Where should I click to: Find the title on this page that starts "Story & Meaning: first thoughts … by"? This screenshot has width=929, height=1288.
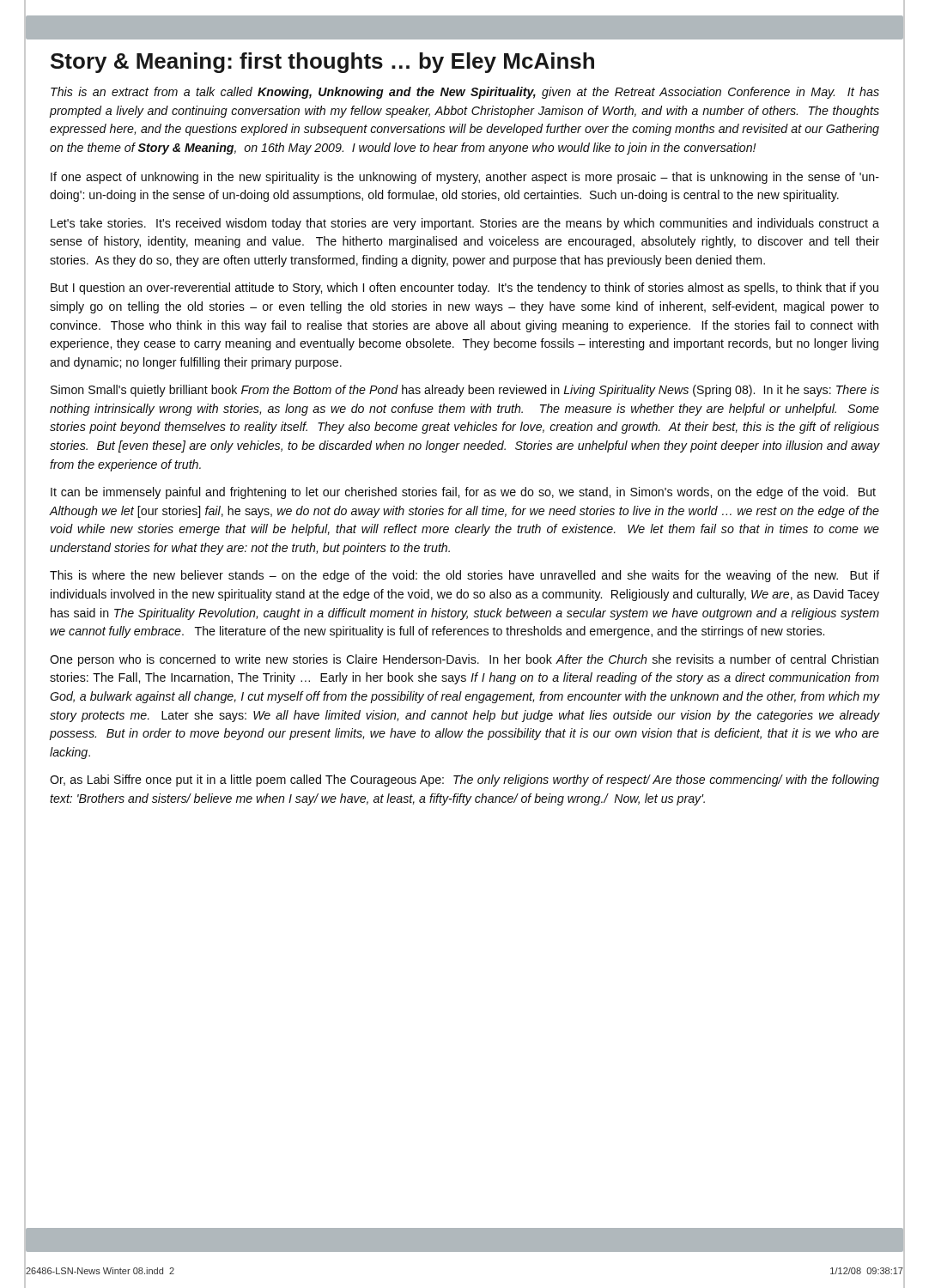[x=323, y=61]
